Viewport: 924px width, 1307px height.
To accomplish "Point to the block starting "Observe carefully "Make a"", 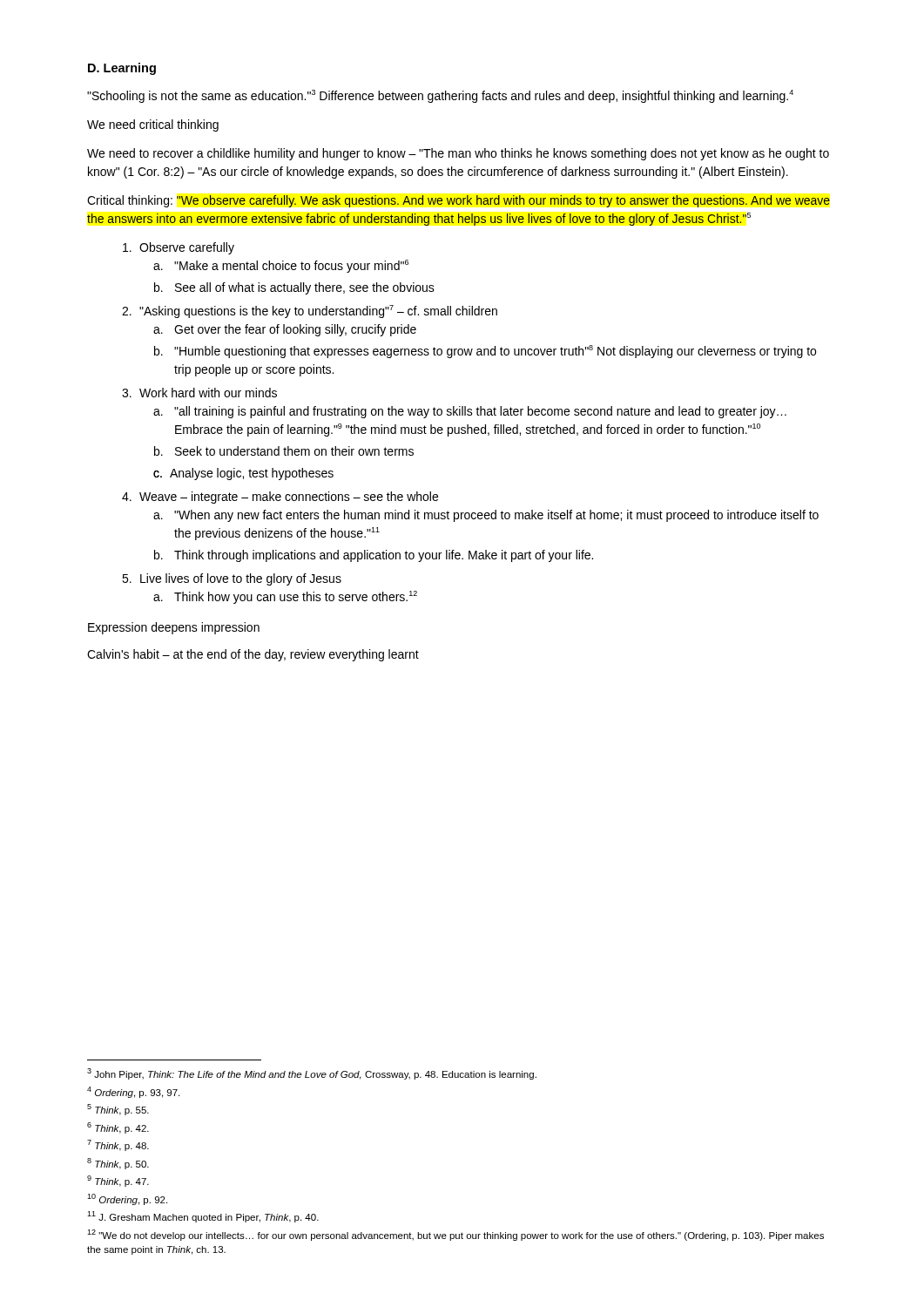I will tap(187, 248).
